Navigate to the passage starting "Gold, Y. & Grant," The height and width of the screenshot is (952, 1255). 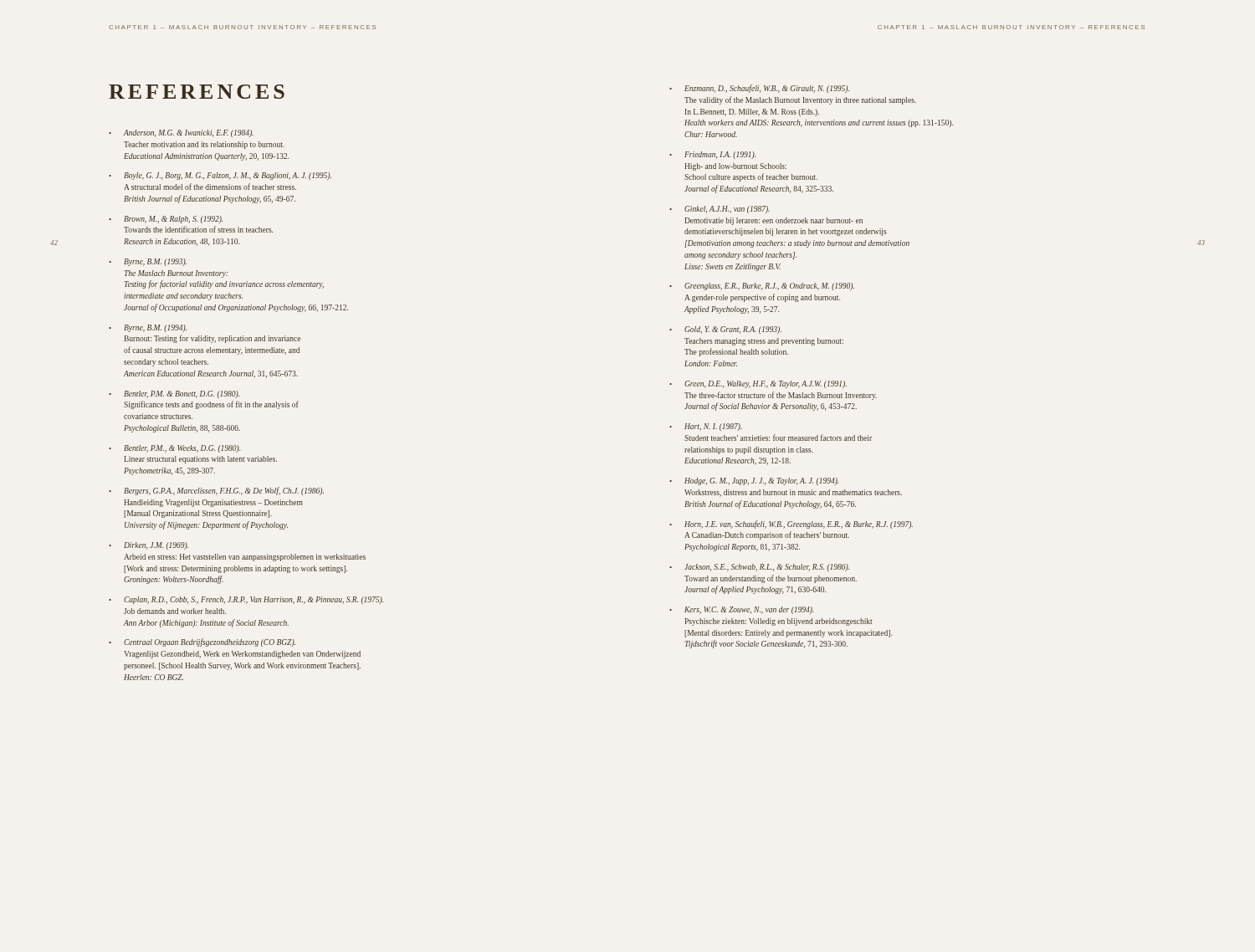[764, 347]
